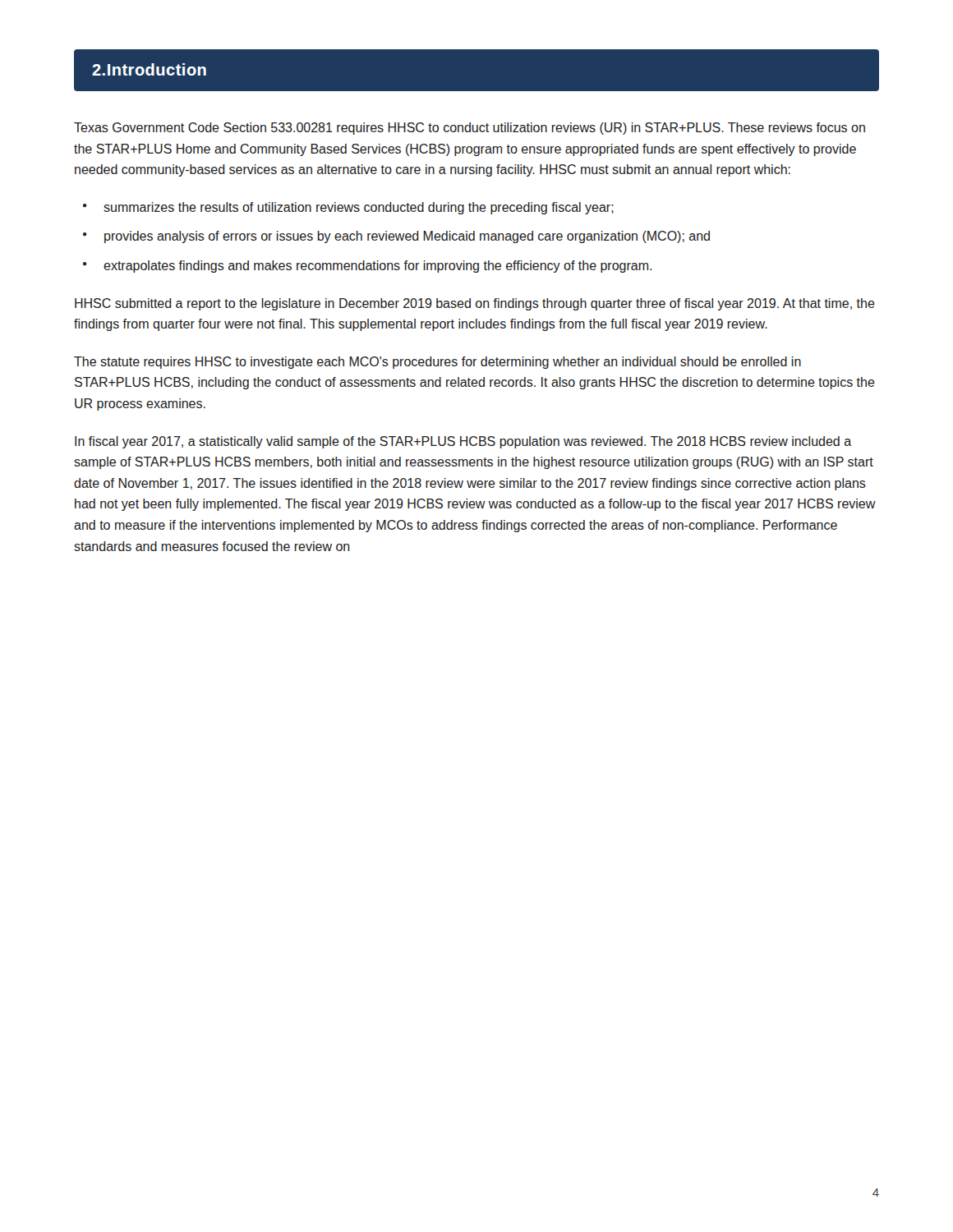Locate the region starting "Texas Government Code Section 533.00281 requires HHSC to"
Viewport: 953px width, 1232px height.
[470, 149]
